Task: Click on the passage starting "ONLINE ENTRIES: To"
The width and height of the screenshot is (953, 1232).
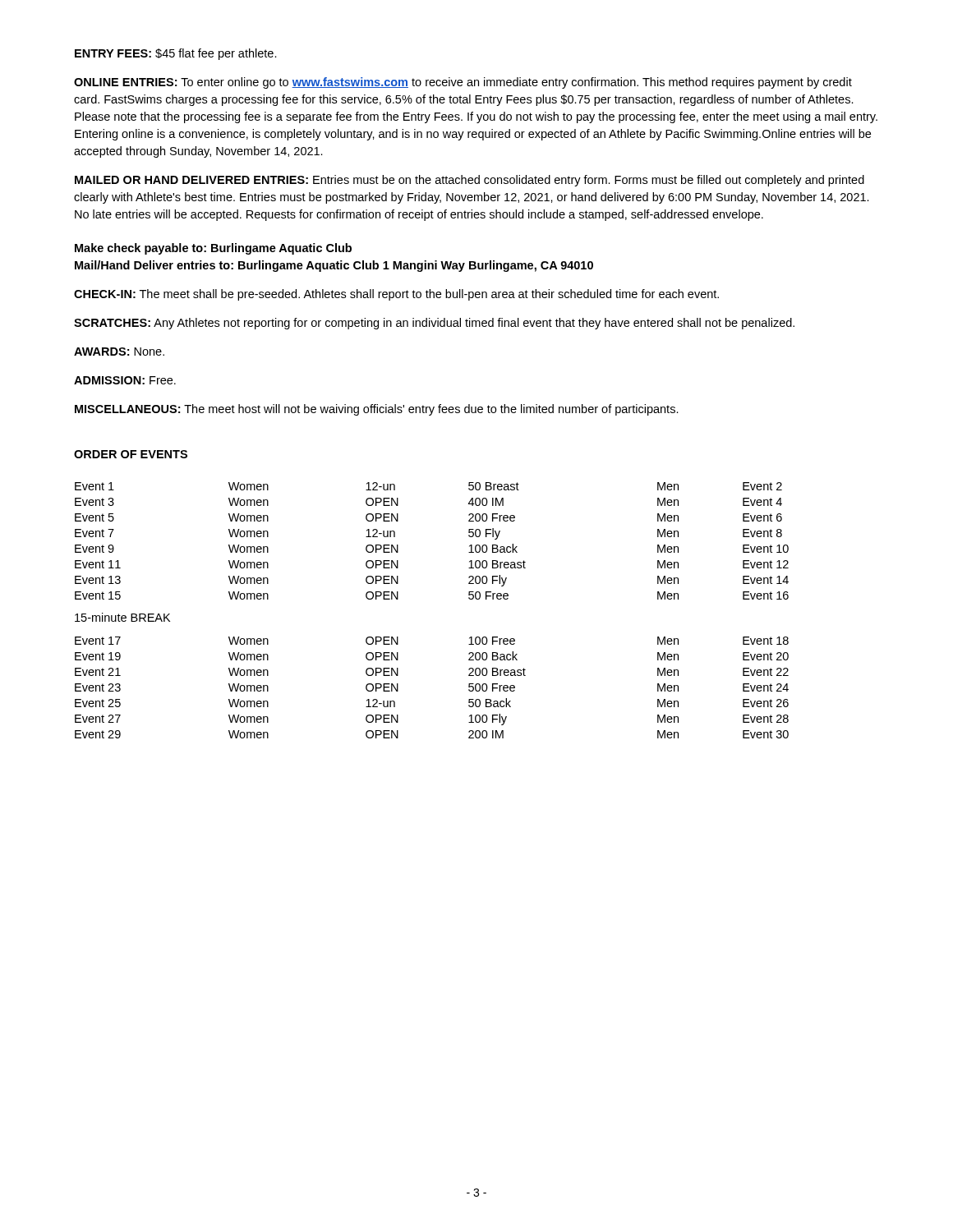Action: (476, 117)
